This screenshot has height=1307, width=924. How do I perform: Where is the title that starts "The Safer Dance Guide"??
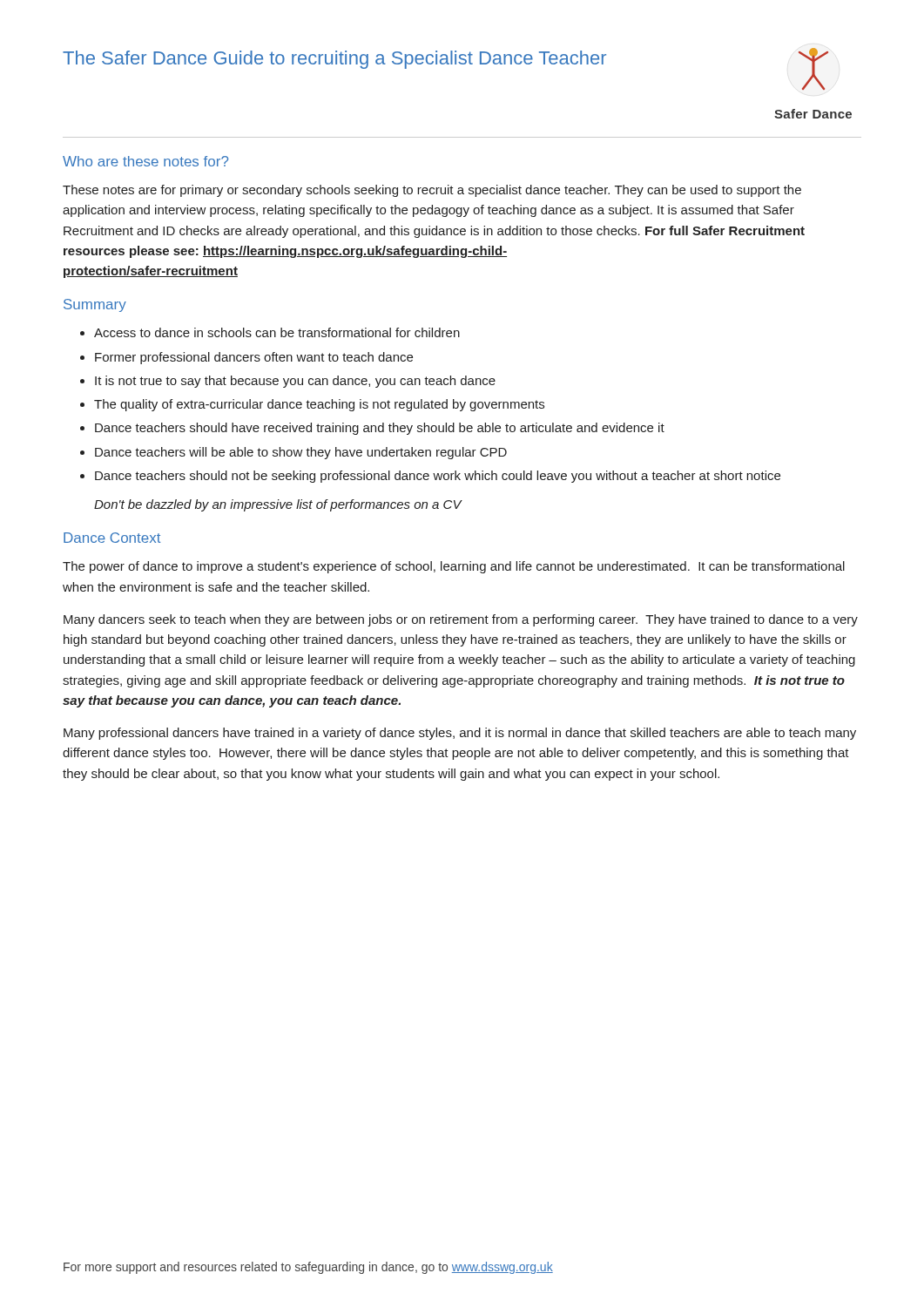(x=335, y=58)
